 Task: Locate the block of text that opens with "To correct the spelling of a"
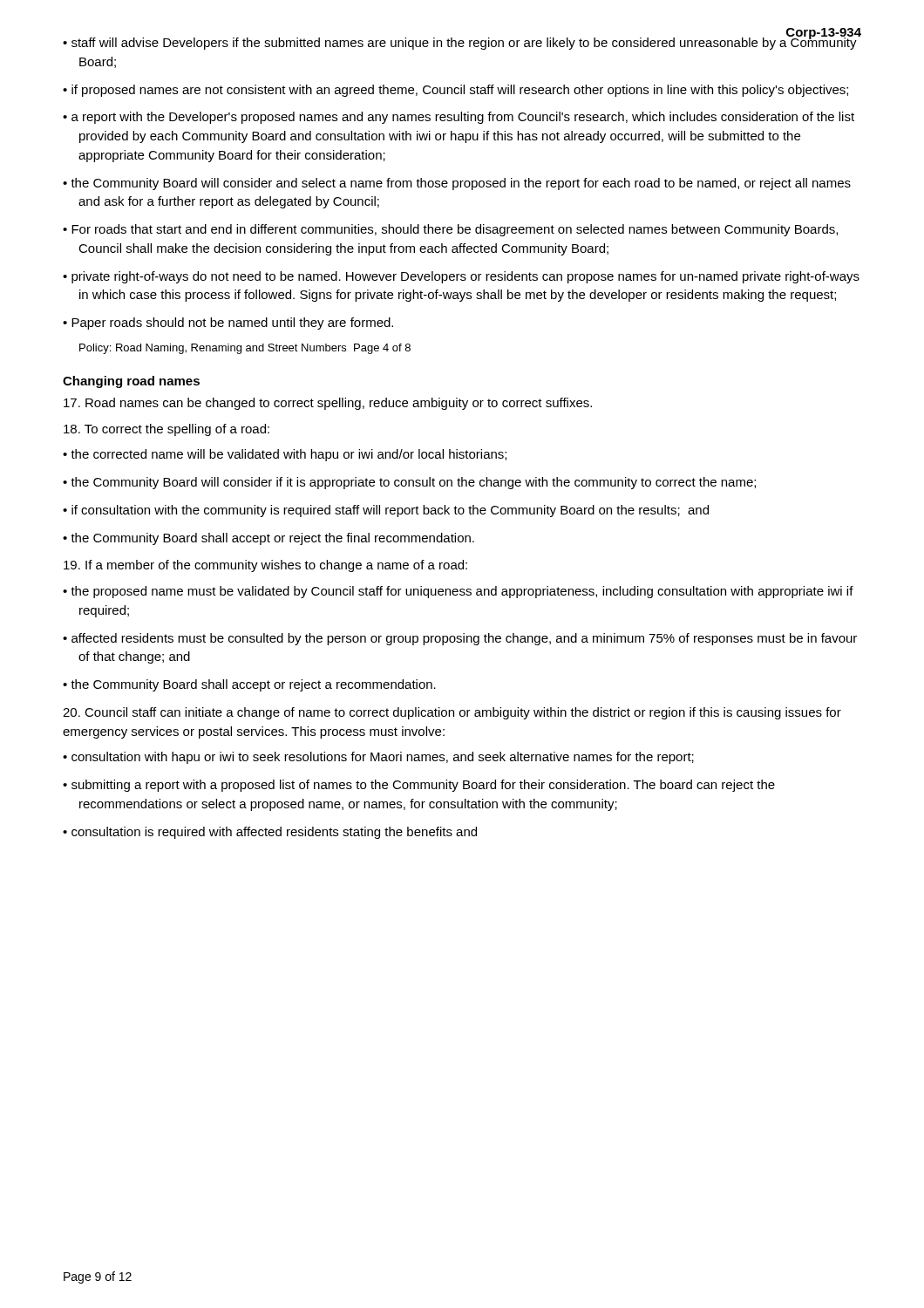(167, 428)
